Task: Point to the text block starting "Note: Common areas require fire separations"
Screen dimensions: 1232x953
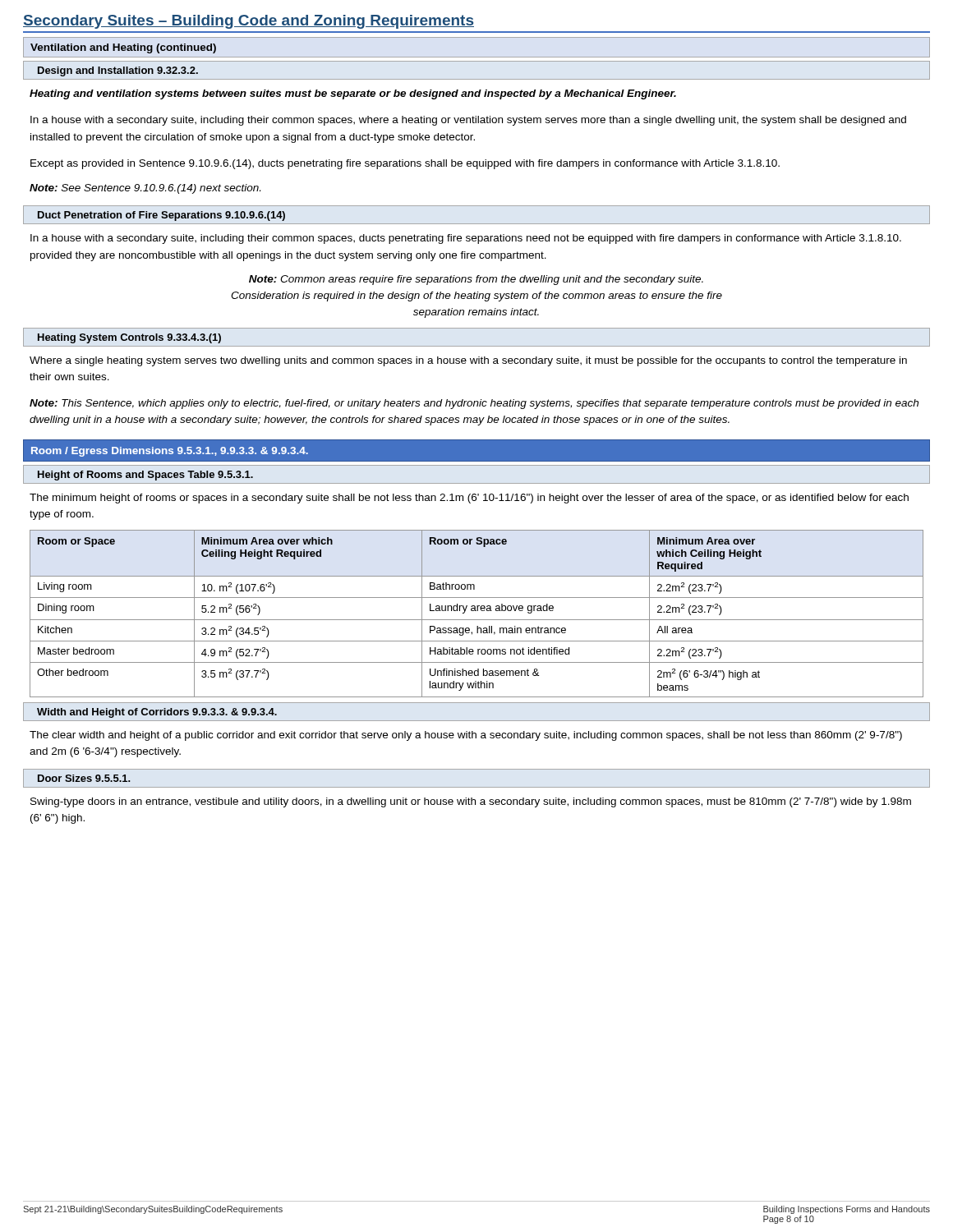Action: [476, 295]
